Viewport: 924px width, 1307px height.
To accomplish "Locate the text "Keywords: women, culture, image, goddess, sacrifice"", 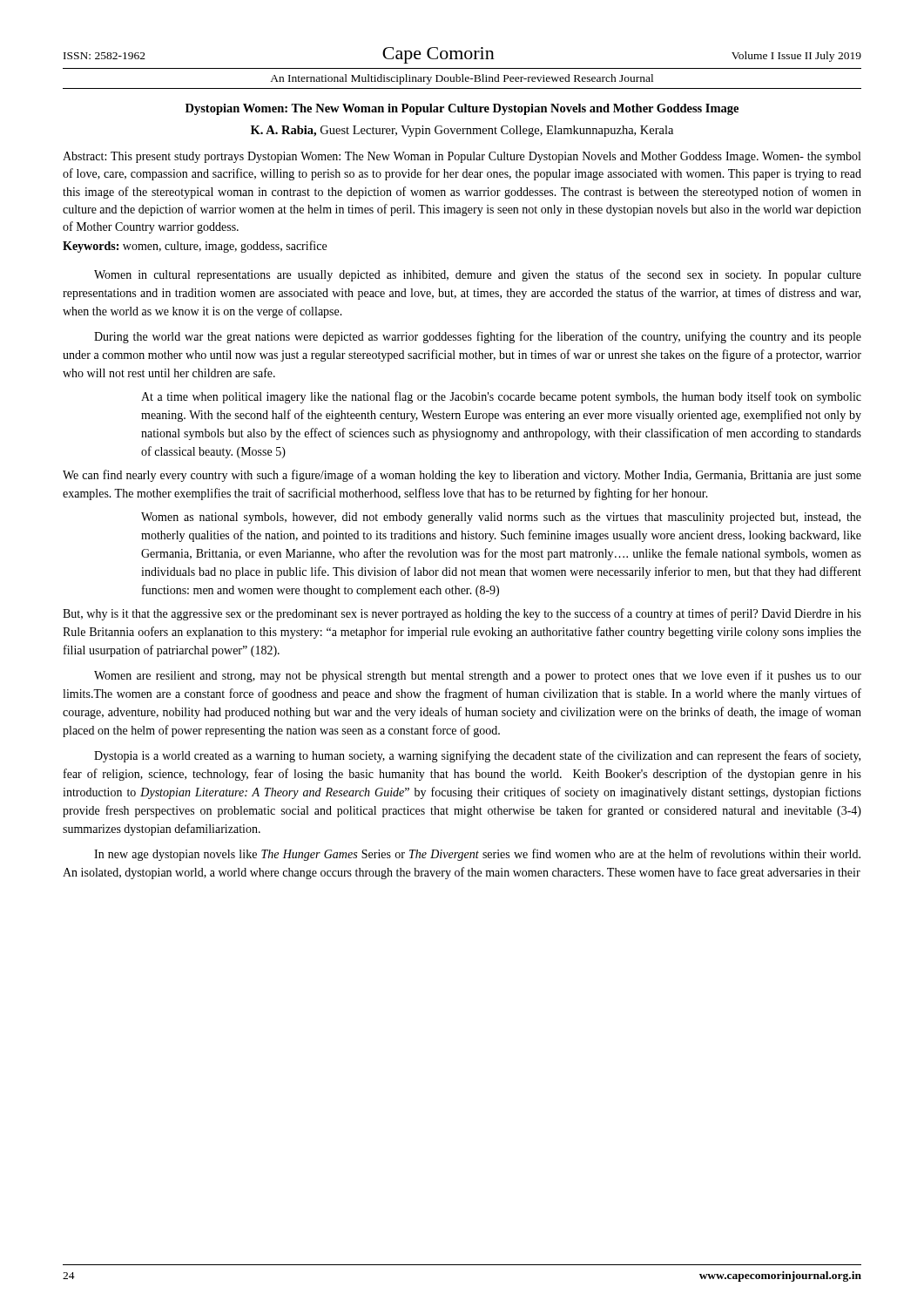I will [195, 247].
